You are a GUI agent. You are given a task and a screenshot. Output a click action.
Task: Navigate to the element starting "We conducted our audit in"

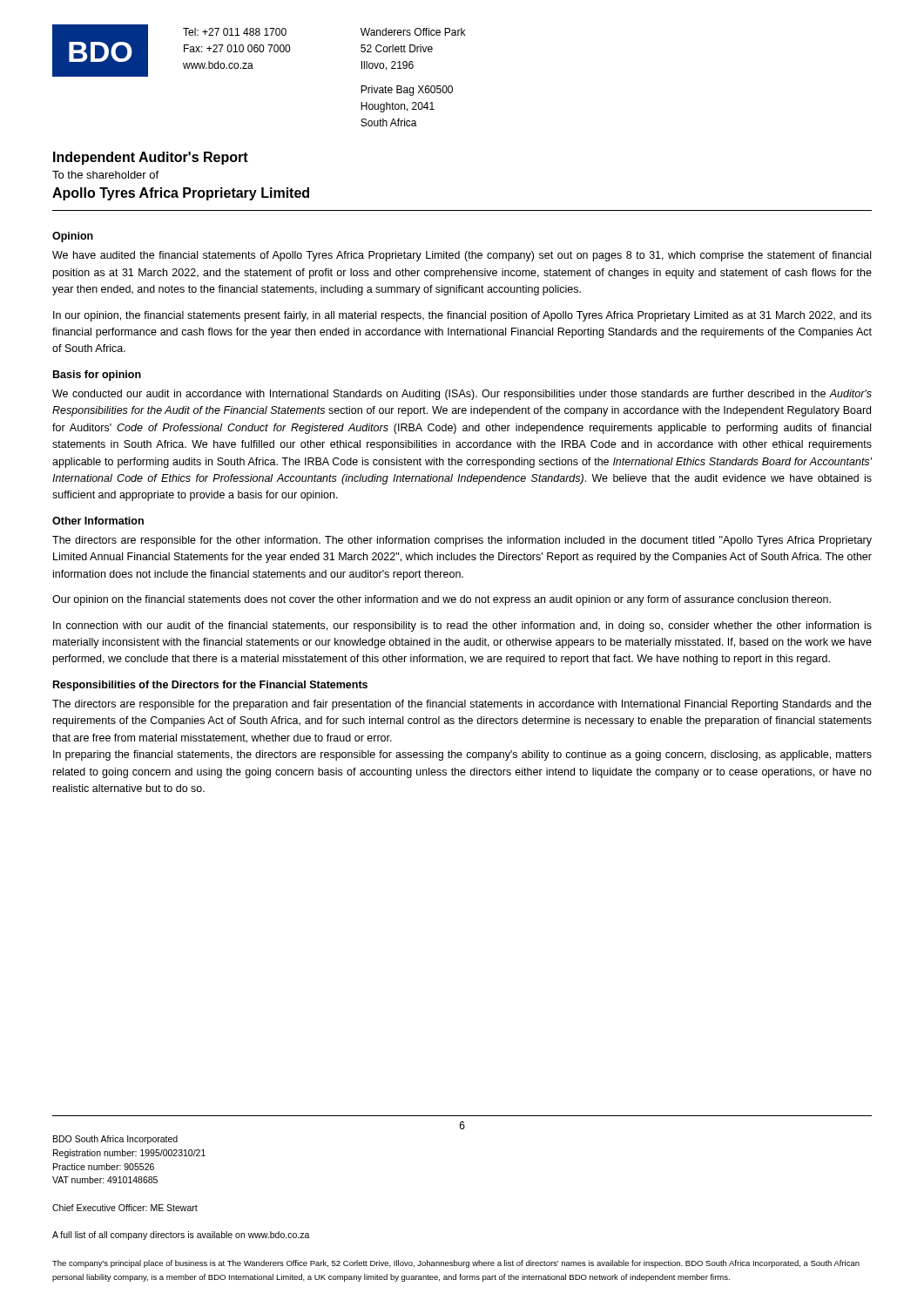click(462, 445)
